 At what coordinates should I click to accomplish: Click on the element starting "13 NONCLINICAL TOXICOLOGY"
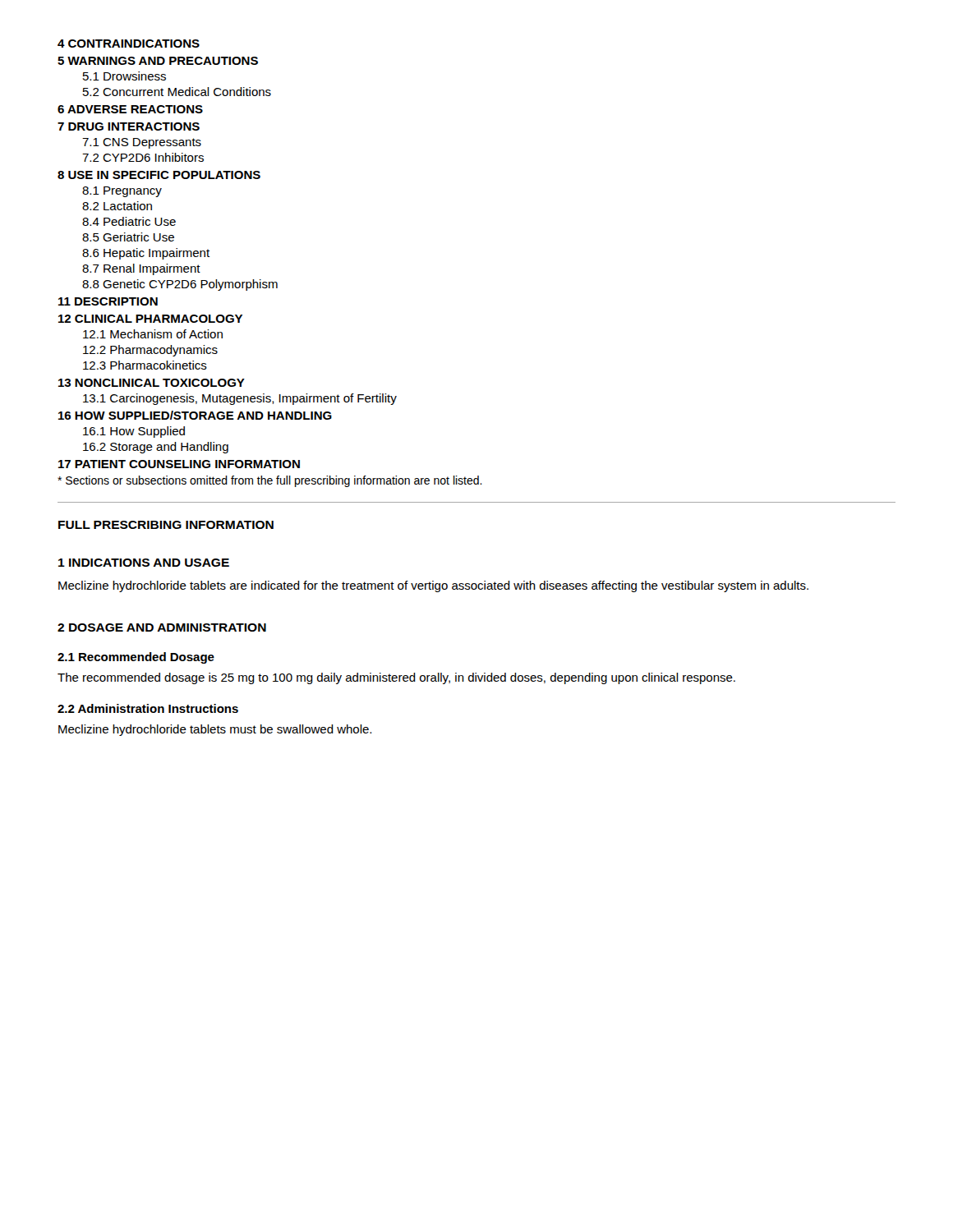152,383
